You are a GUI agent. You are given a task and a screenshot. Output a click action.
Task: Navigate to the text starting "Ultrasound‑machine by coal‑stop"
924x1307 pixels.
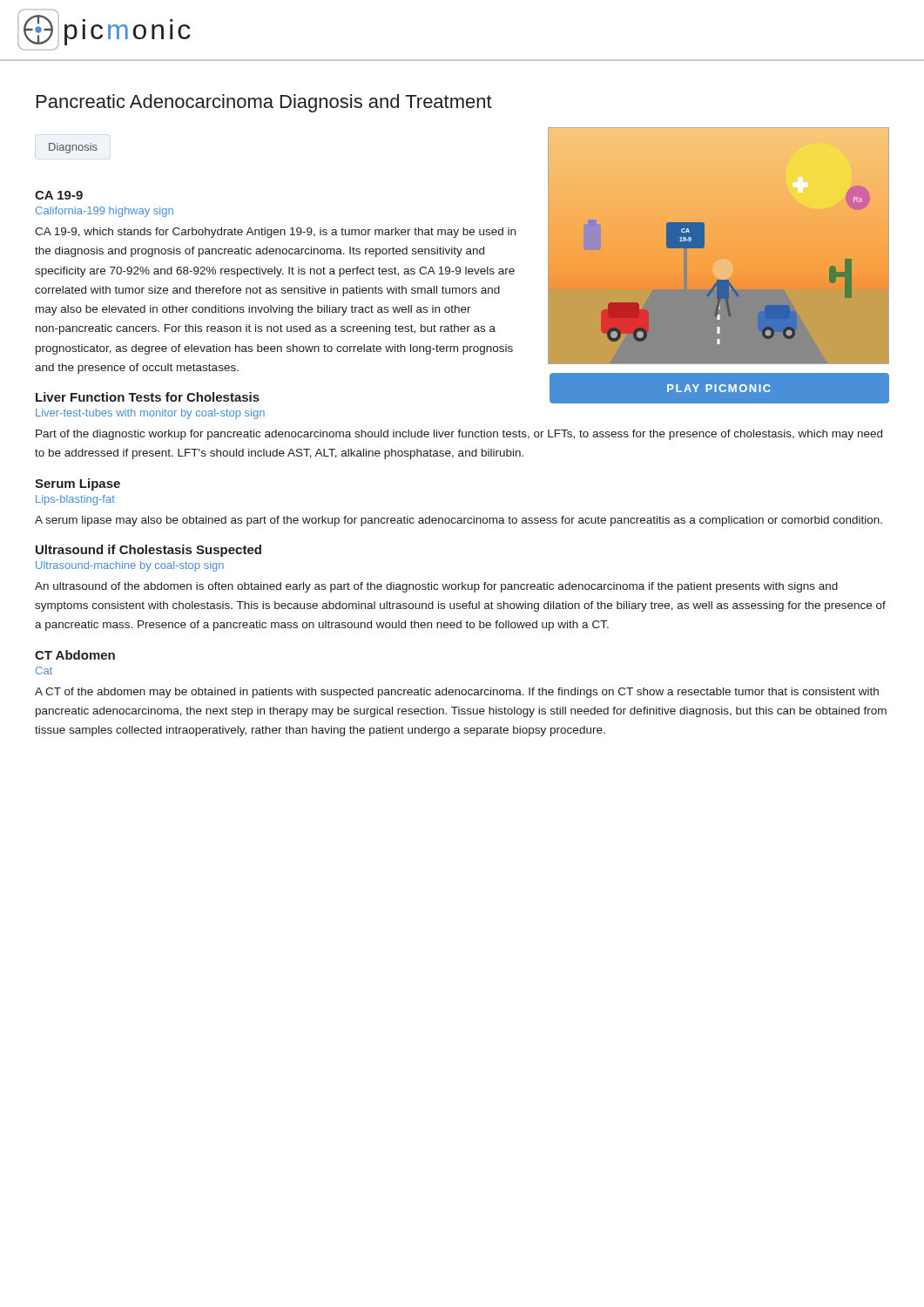tap(130, 565)
